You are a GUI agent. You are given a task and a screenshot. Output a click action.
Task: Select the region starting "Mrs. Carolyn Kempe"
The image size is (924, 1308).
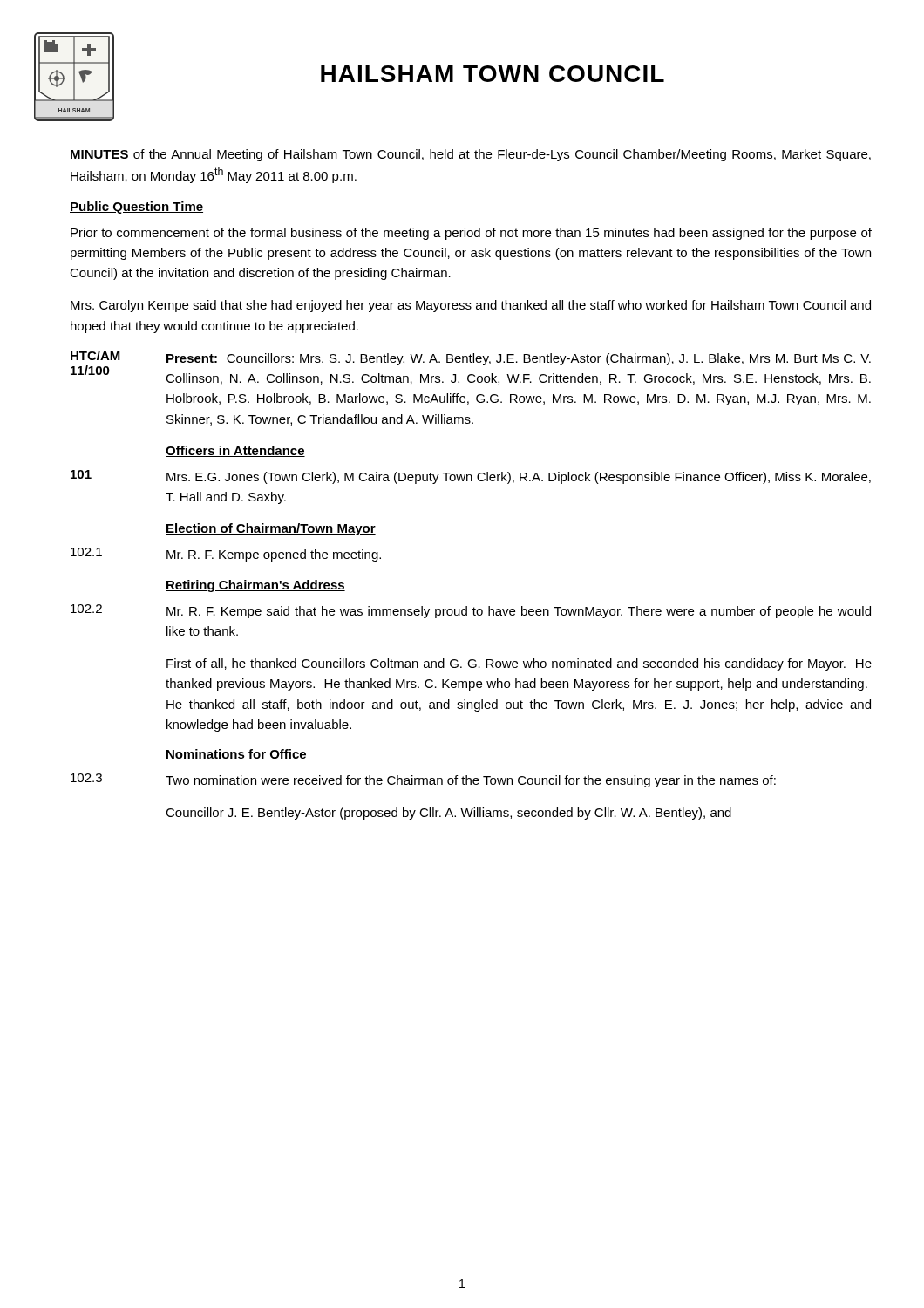pyautogui.click(x=471, y=315)
